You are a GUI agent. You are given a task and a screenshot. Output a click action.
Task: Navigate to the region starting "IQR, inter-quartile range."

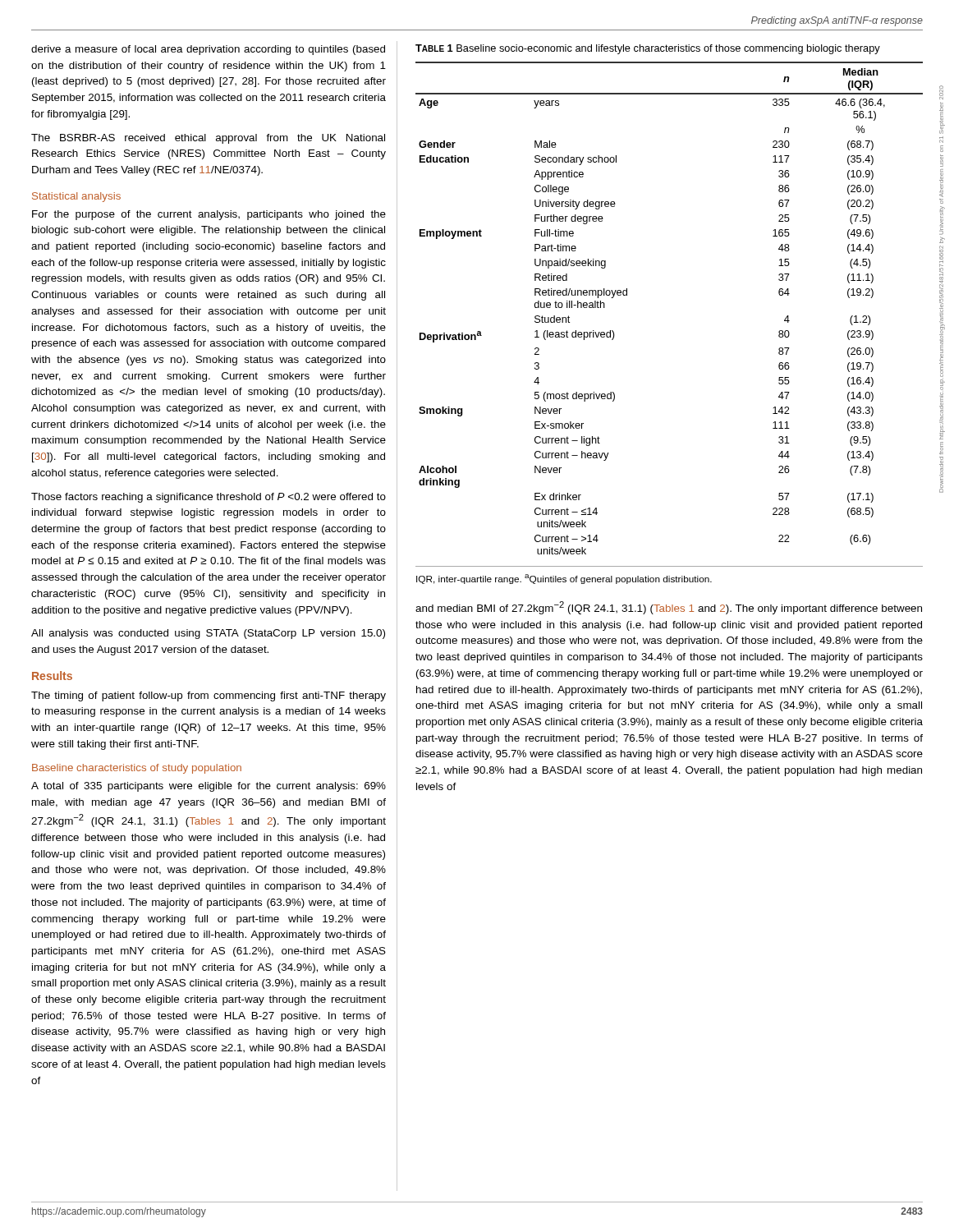[x=564, y=578]
